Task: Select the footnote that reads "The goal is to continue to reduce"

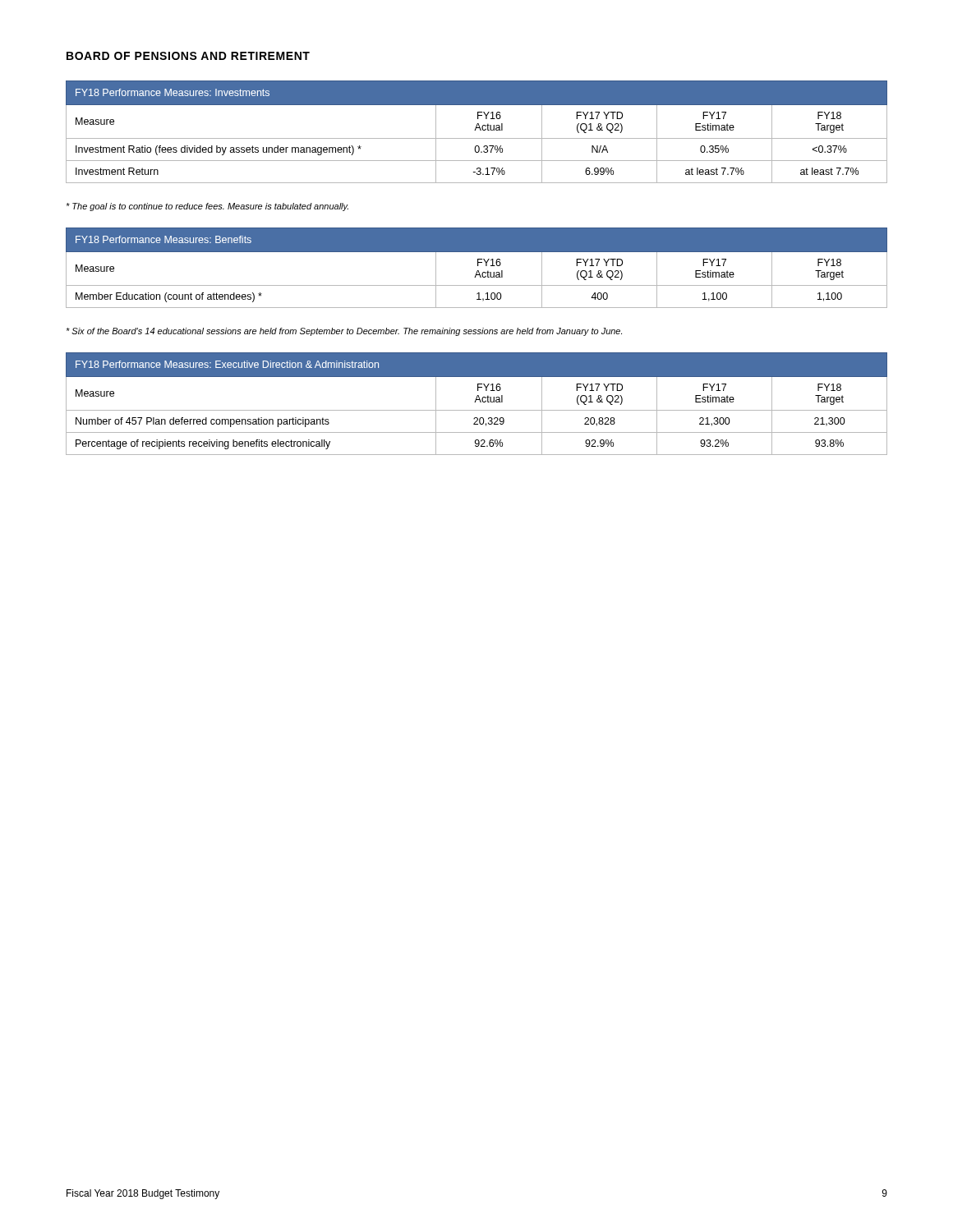Action: [208, 206]
